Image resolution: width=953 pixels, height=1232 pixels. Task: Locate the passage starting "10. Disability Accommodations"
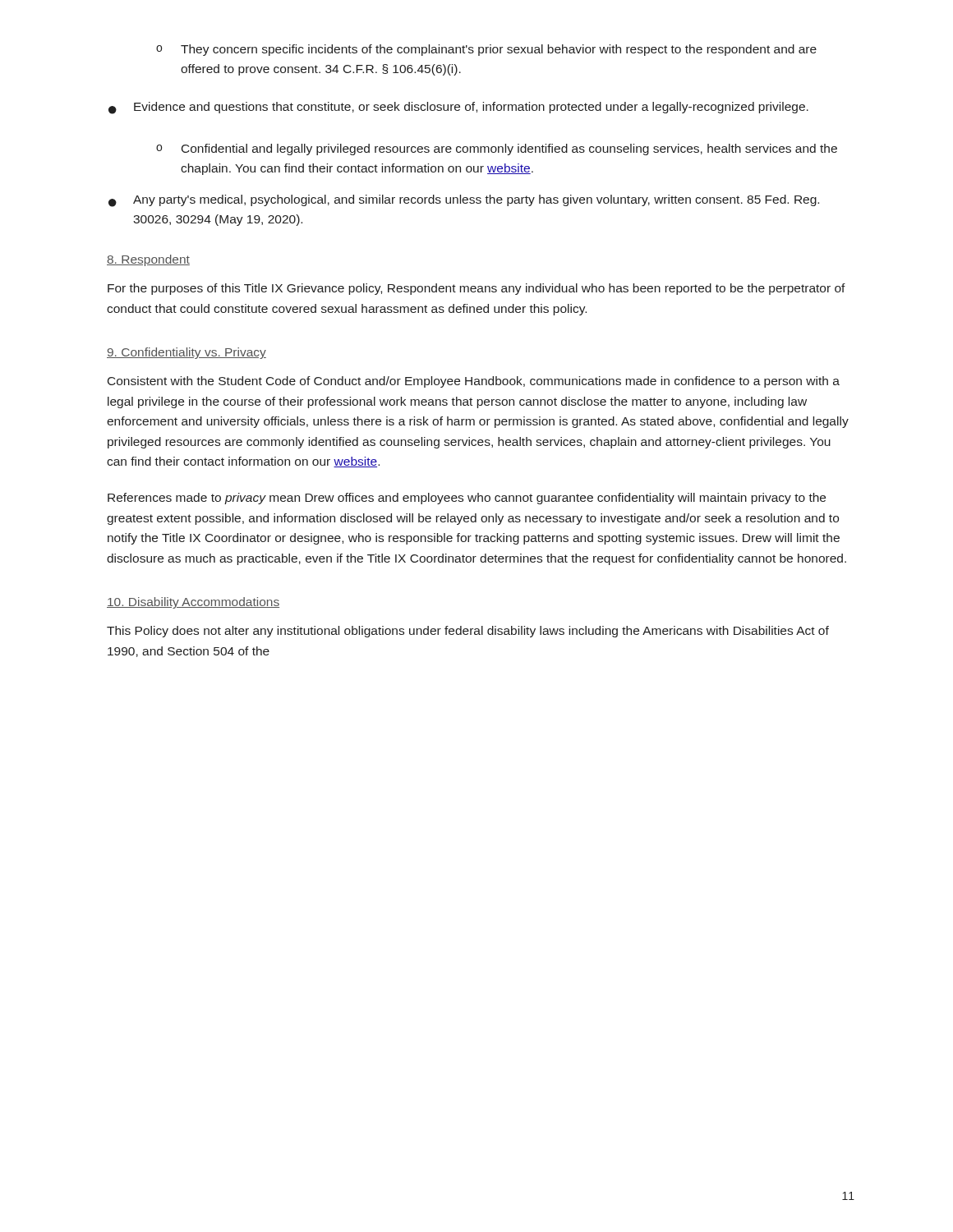(x=193, y=602)
